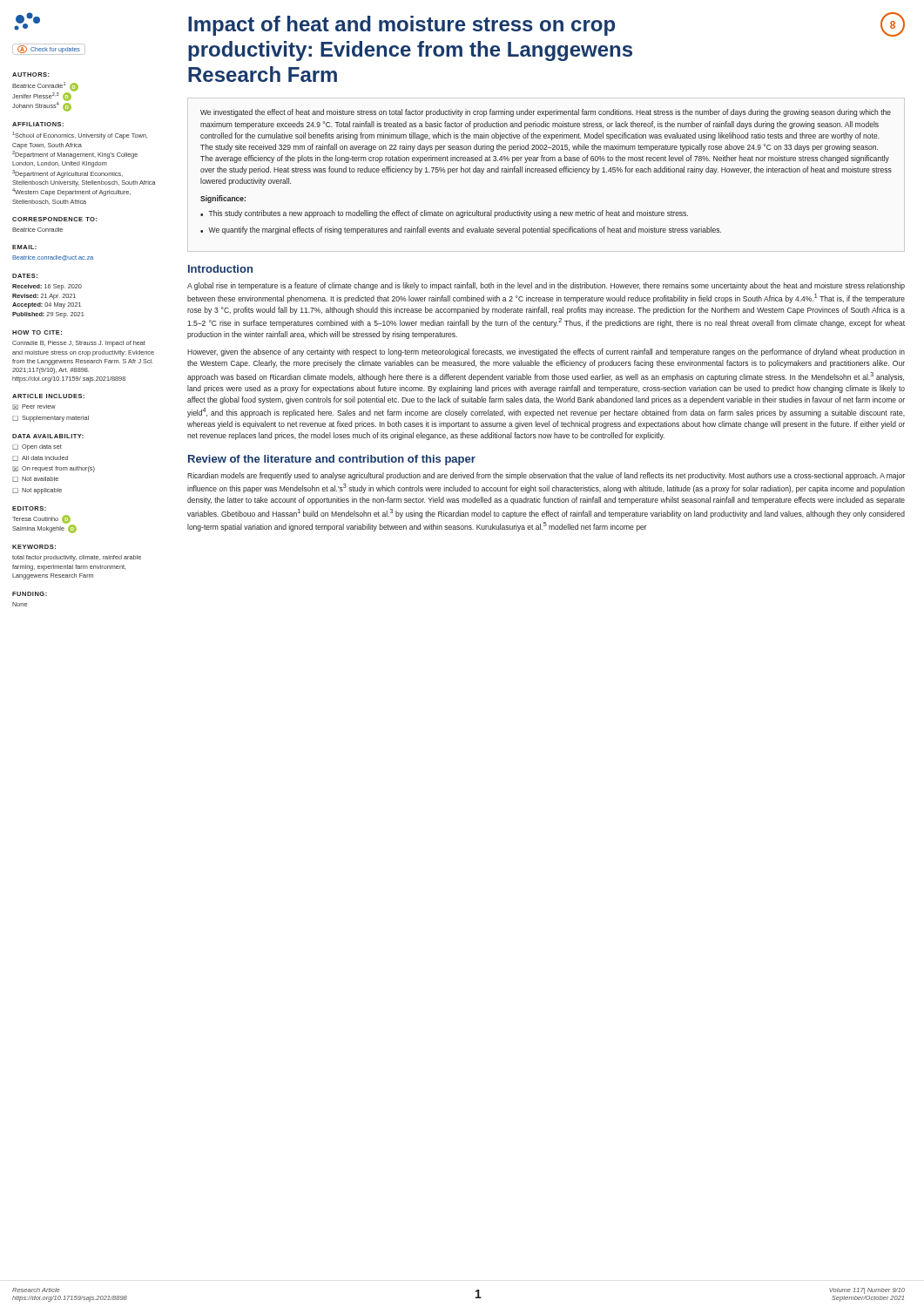
Task: Find the block on this page that starts "Beatrice Conradie1 D Jenifer Piesse2,3"
Action: [45, 96]
